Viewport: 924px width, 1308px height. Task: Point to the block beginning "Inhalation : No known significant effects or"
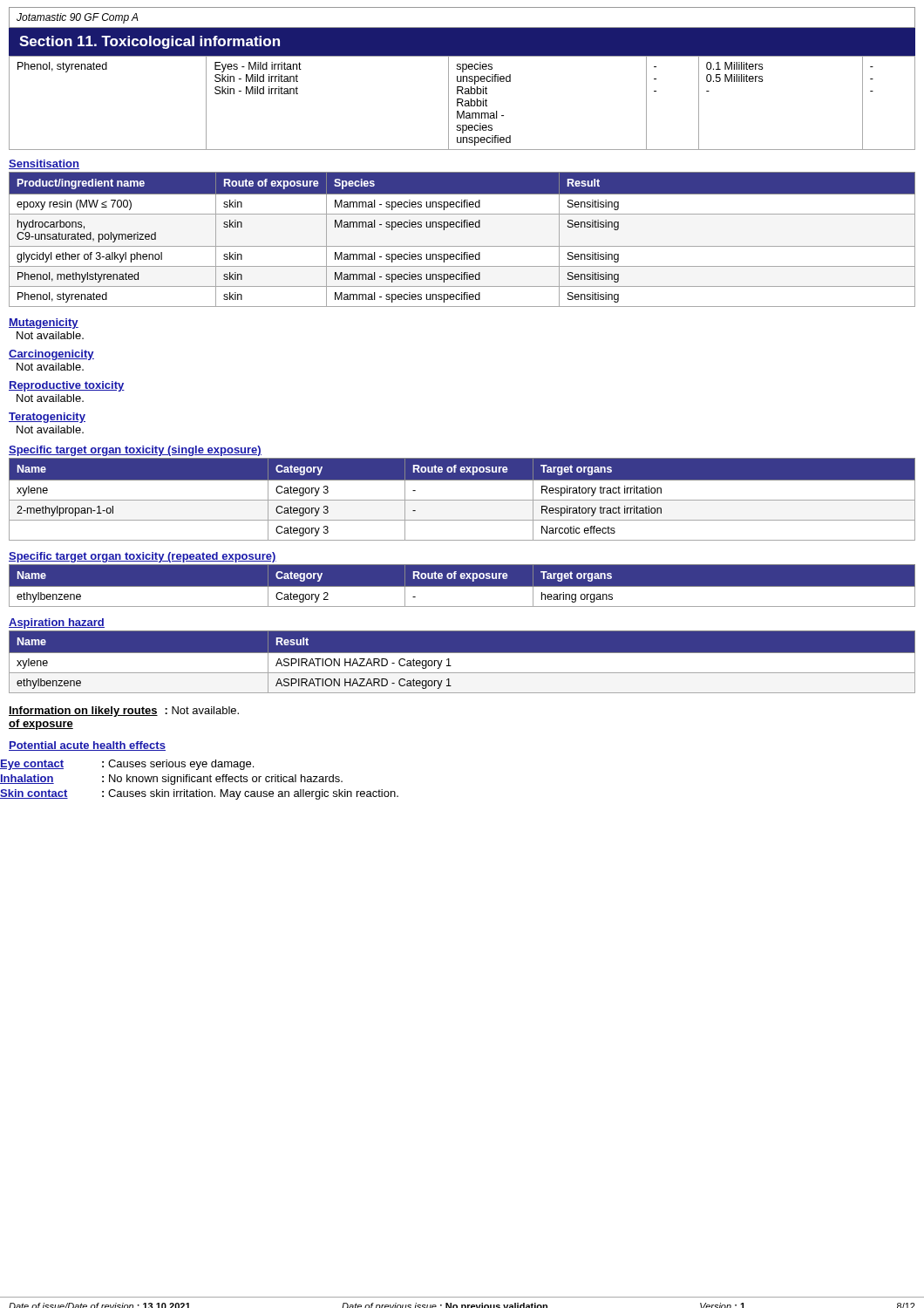coord(171,780)
